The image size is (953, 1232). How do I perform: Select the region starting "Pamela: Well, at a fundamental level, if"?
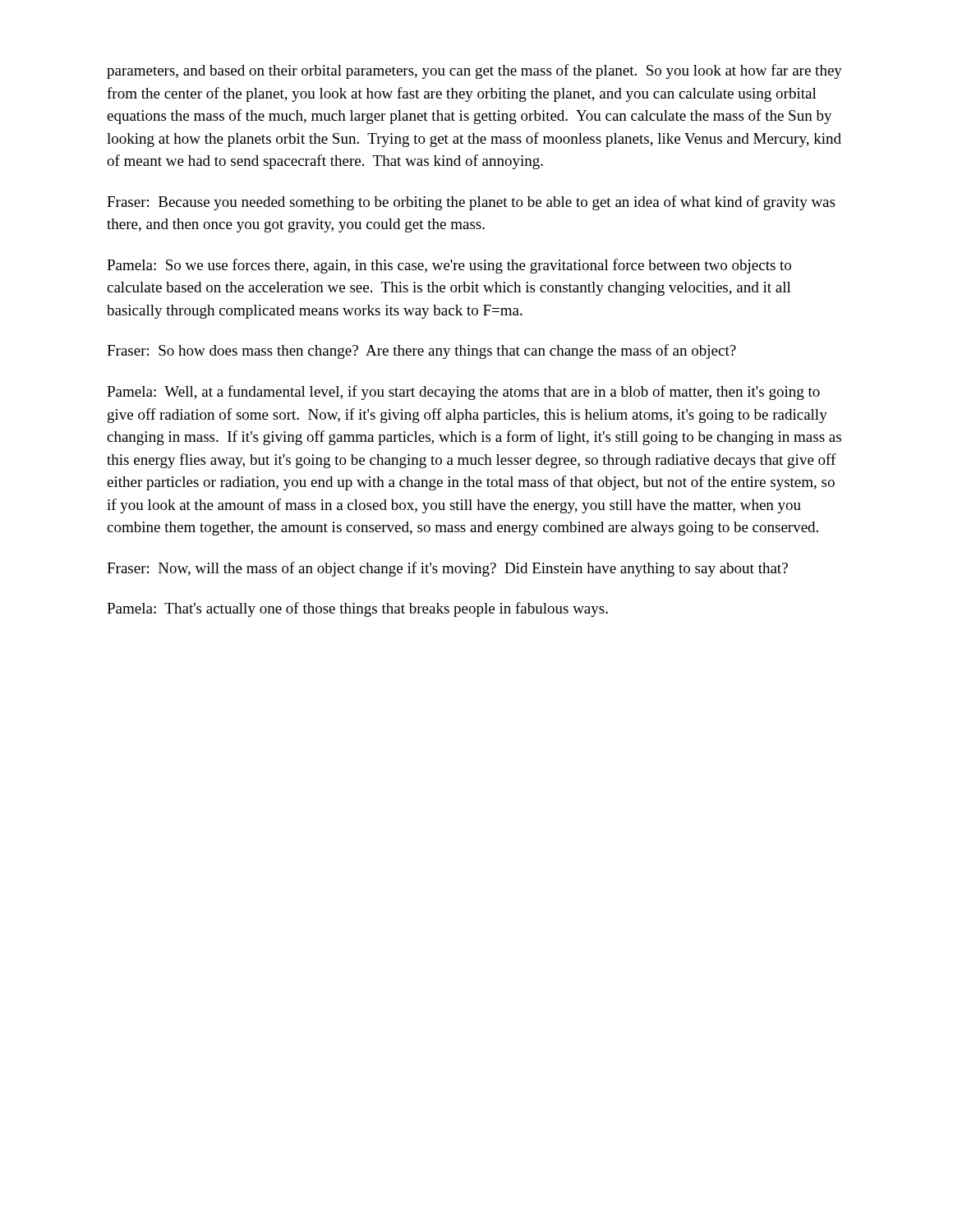(474, 459)
